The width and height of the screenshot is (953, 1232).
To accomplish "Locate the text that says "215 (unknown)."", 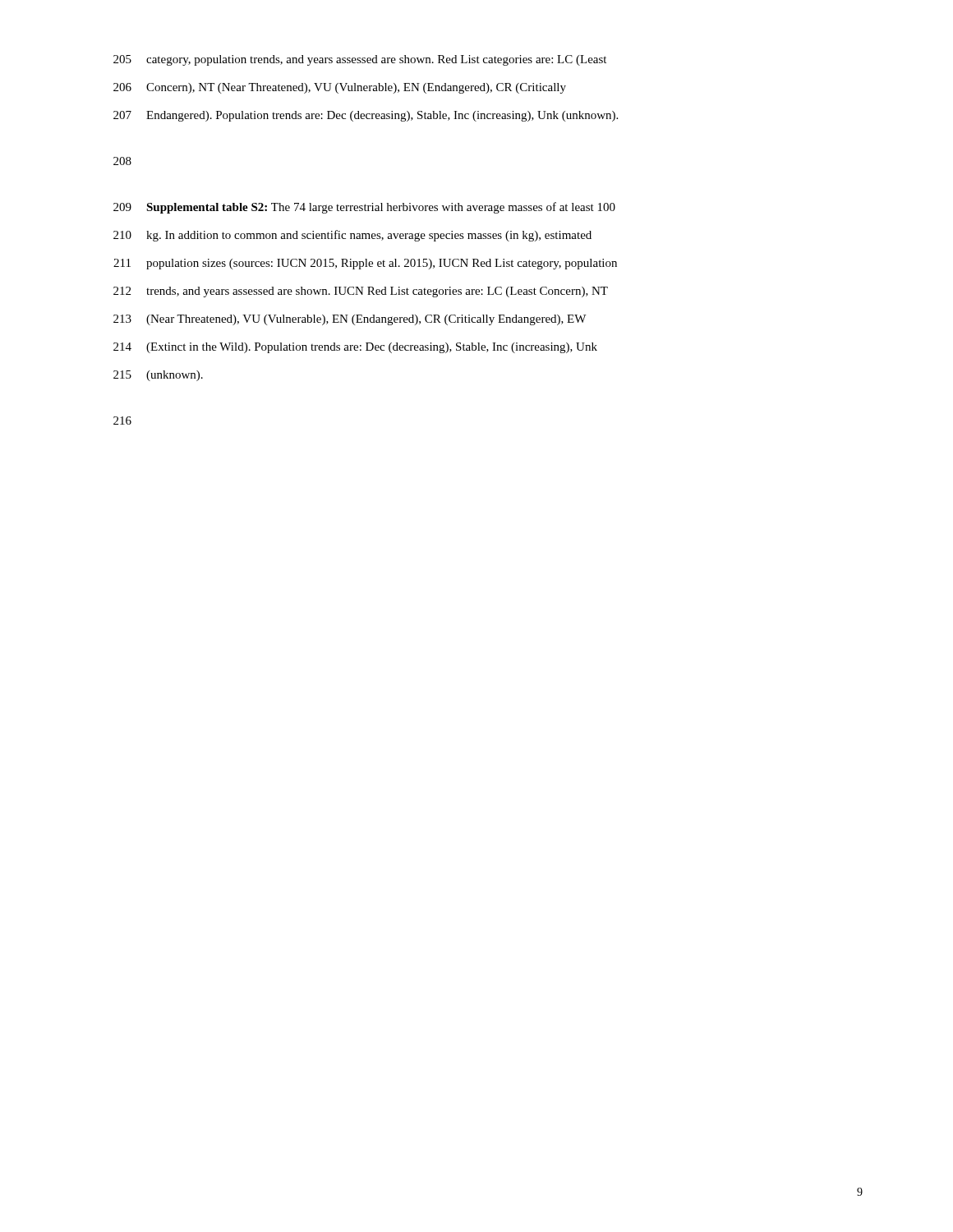I will [158, 376].
